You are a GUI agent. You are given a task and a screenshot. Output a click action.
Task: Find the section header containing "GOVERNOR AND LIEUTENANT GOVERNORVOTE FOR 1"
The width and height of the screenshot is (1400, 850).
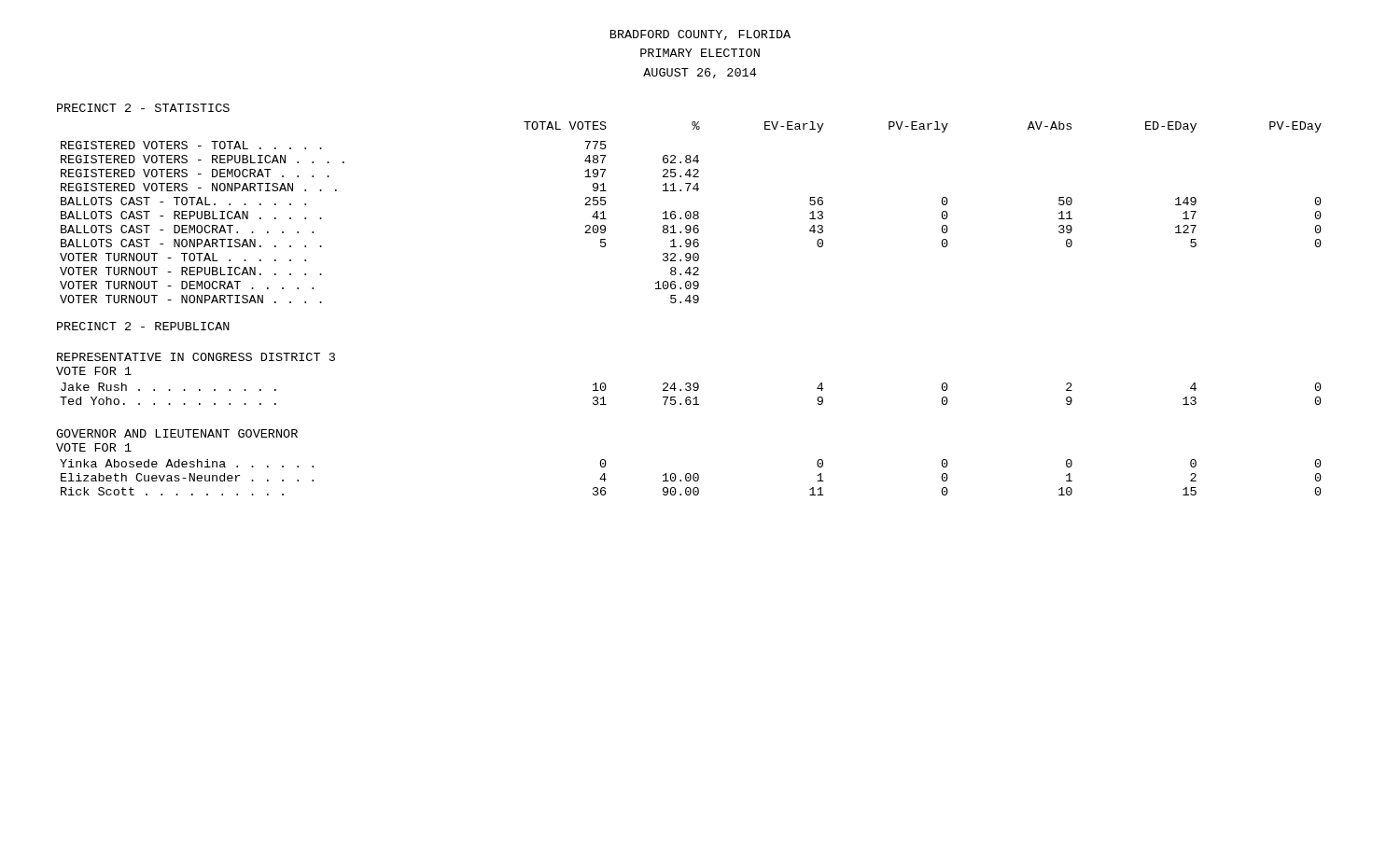(x=177, y=441)
